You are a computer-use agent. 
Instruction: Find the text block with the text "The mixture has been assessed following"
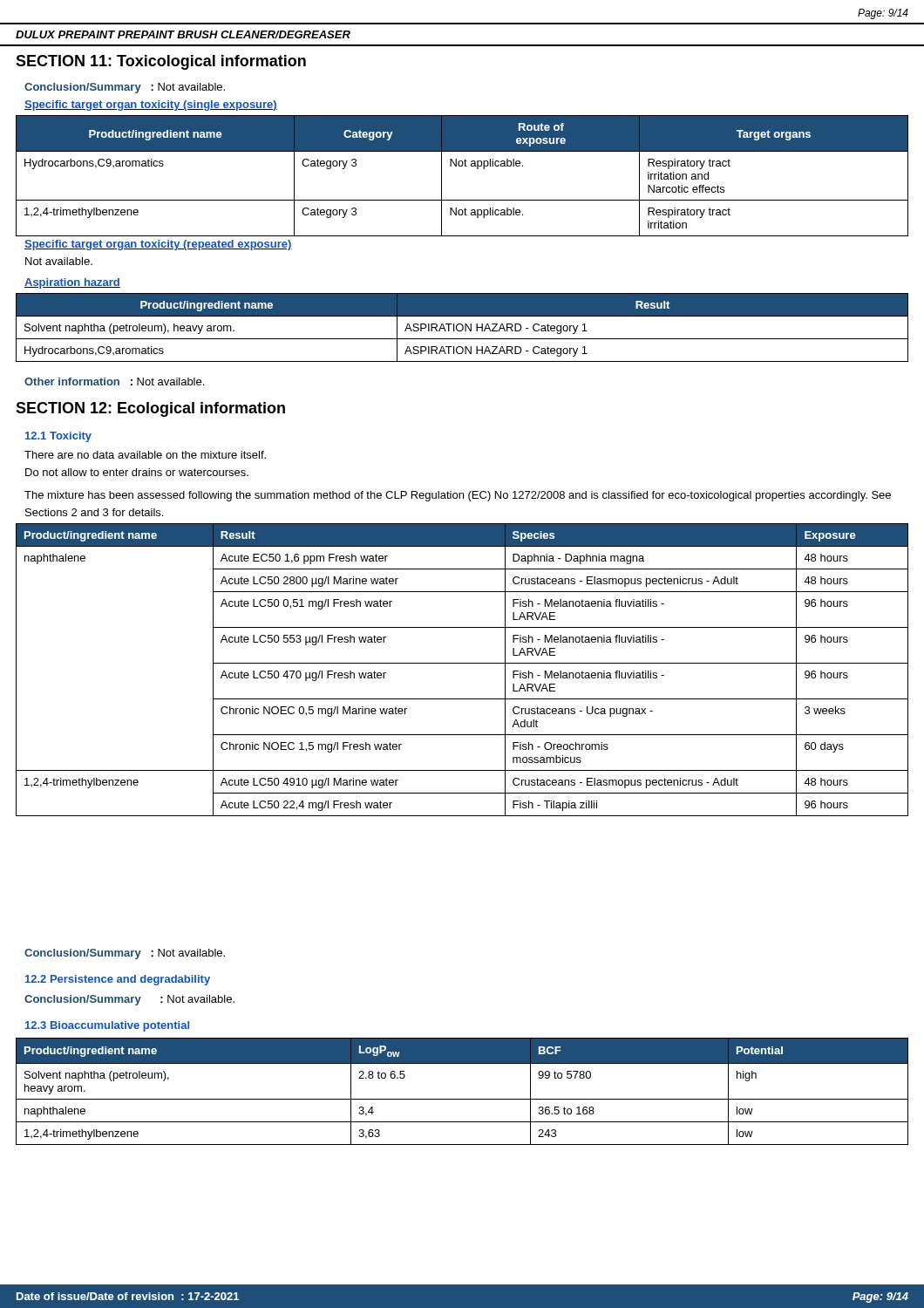click(x=458, y=503)
